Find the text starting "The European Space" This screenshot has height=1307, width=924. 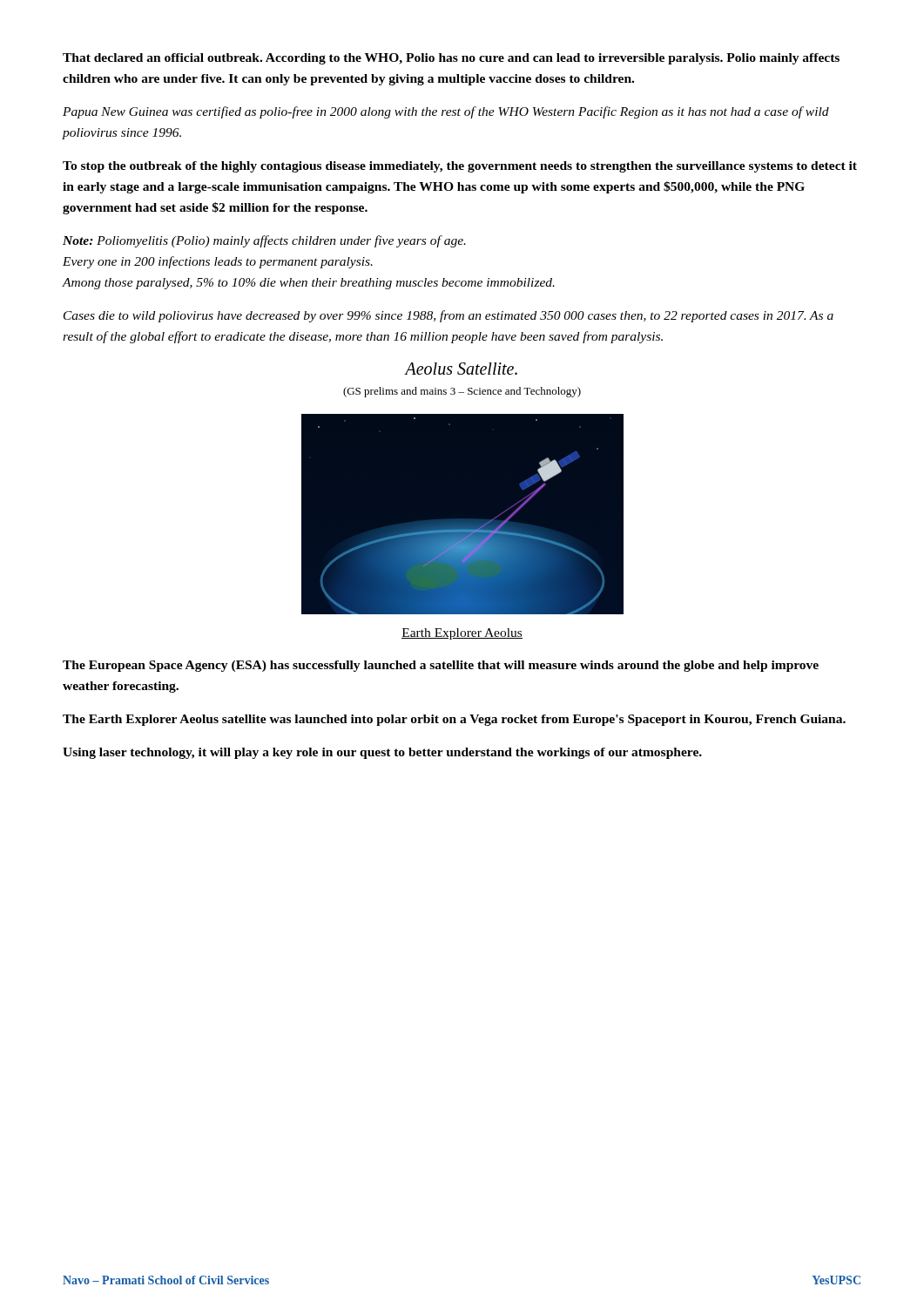point(441,675)
